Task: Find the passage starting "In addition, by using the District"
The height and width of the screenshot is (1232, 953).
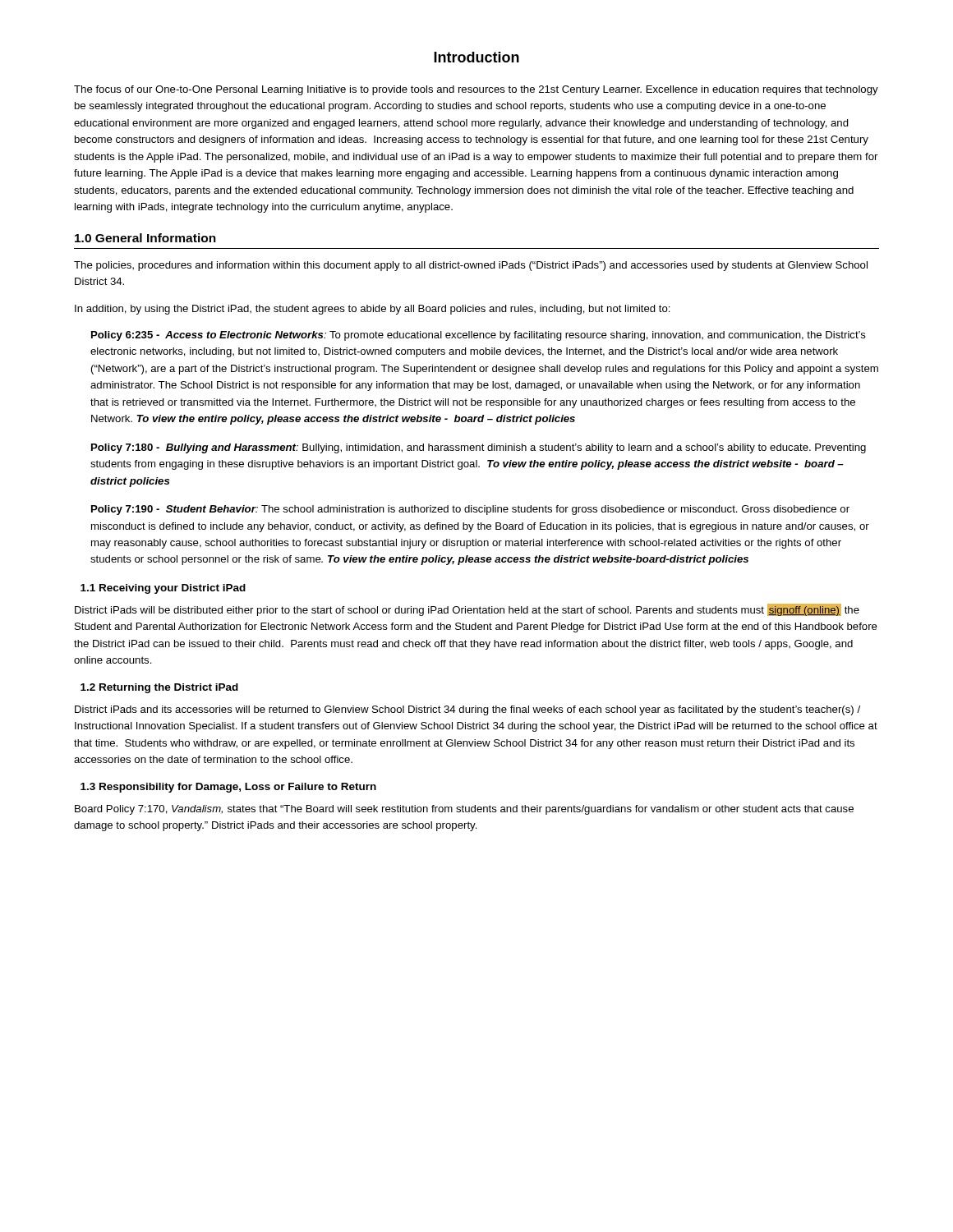Action: pos(372,308)
